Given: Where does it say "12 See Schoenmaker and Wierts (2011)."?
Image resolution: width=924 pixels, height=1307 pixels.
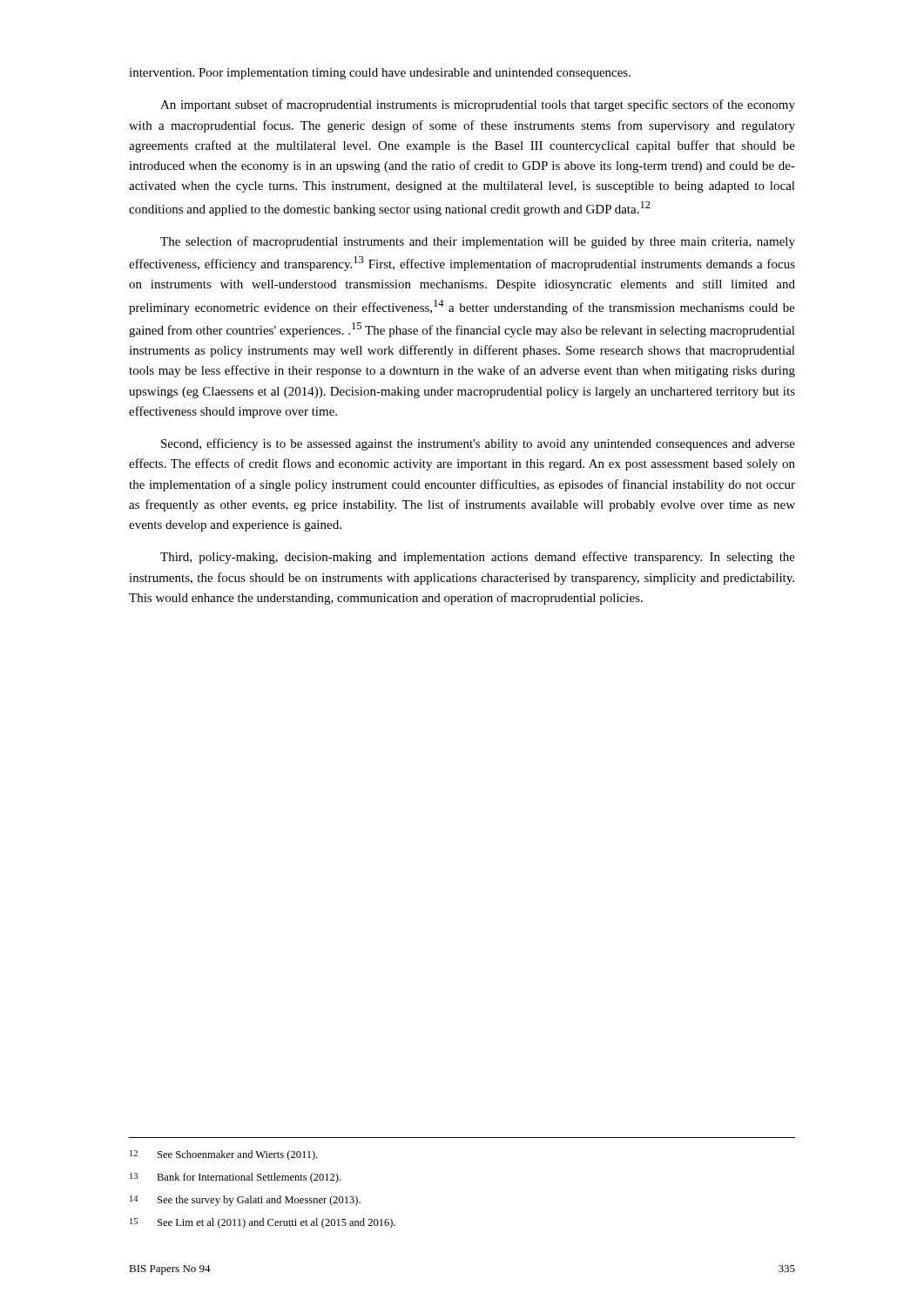Looking at the screenshot, I should pyautogui.click(x=223, y=1157).
